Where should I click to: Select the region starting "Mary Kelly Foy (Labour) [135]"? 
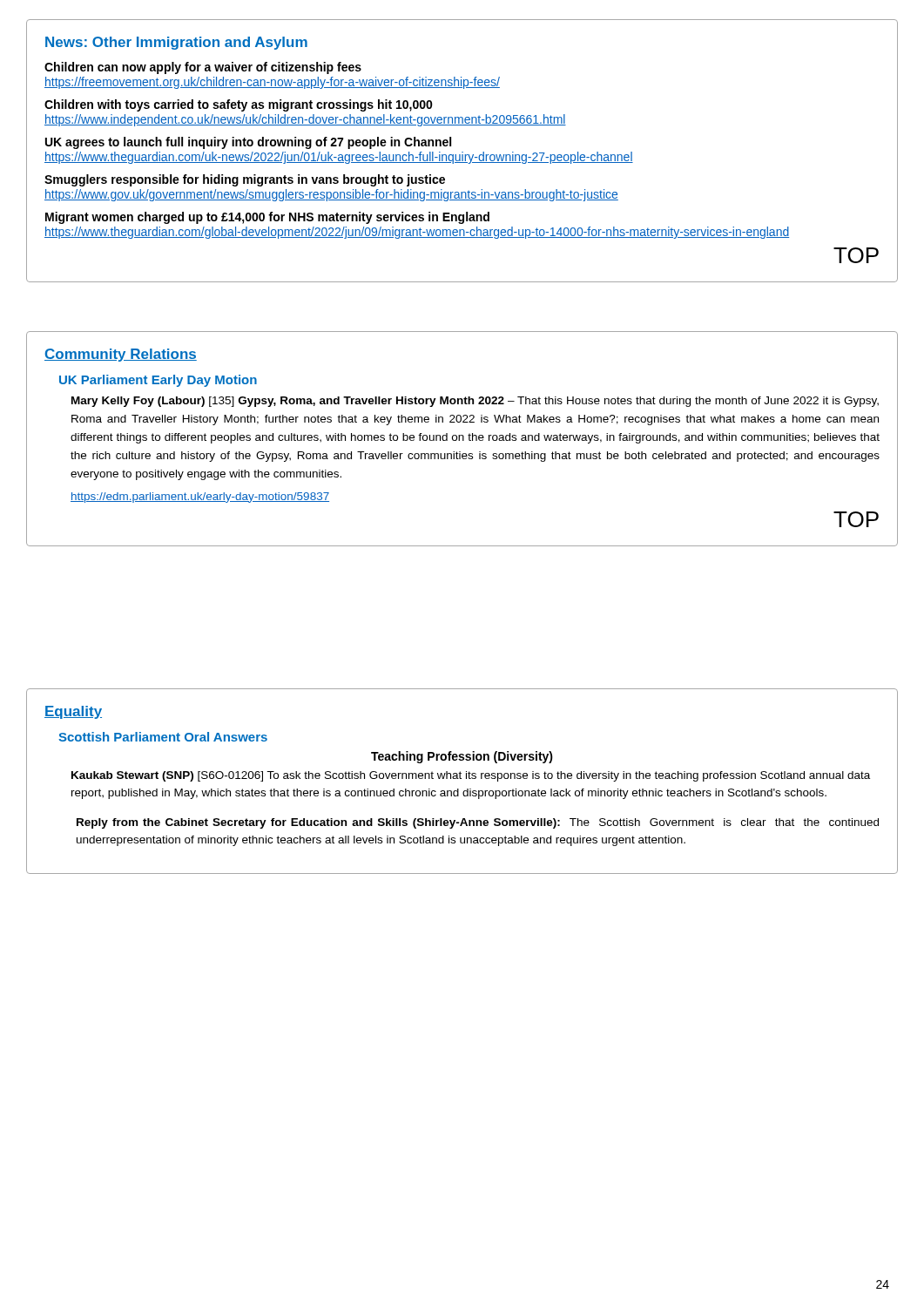(x=475, y=447)
